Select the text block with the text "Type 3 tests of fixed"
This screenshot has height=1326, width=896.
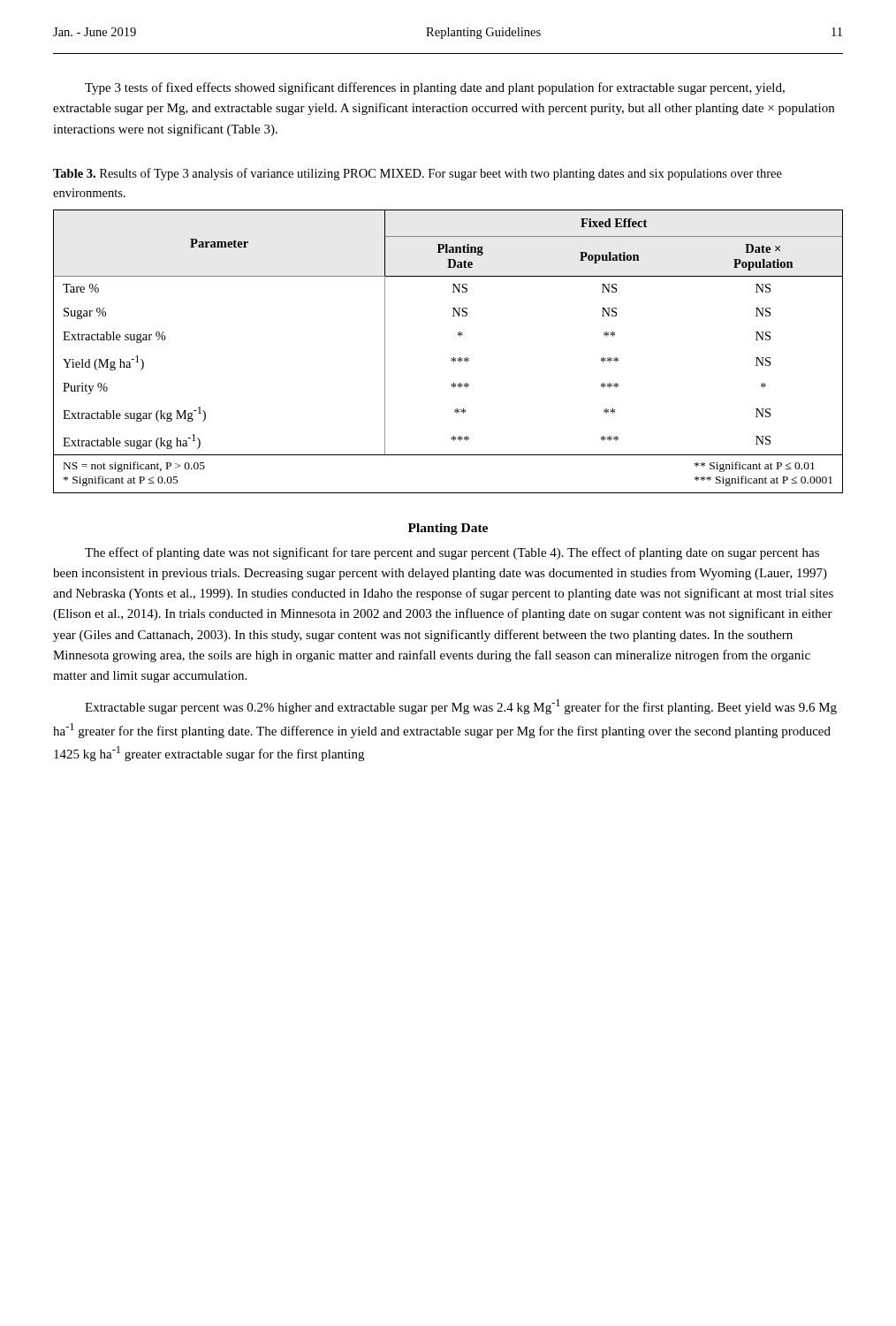click(x=448, y=109)
